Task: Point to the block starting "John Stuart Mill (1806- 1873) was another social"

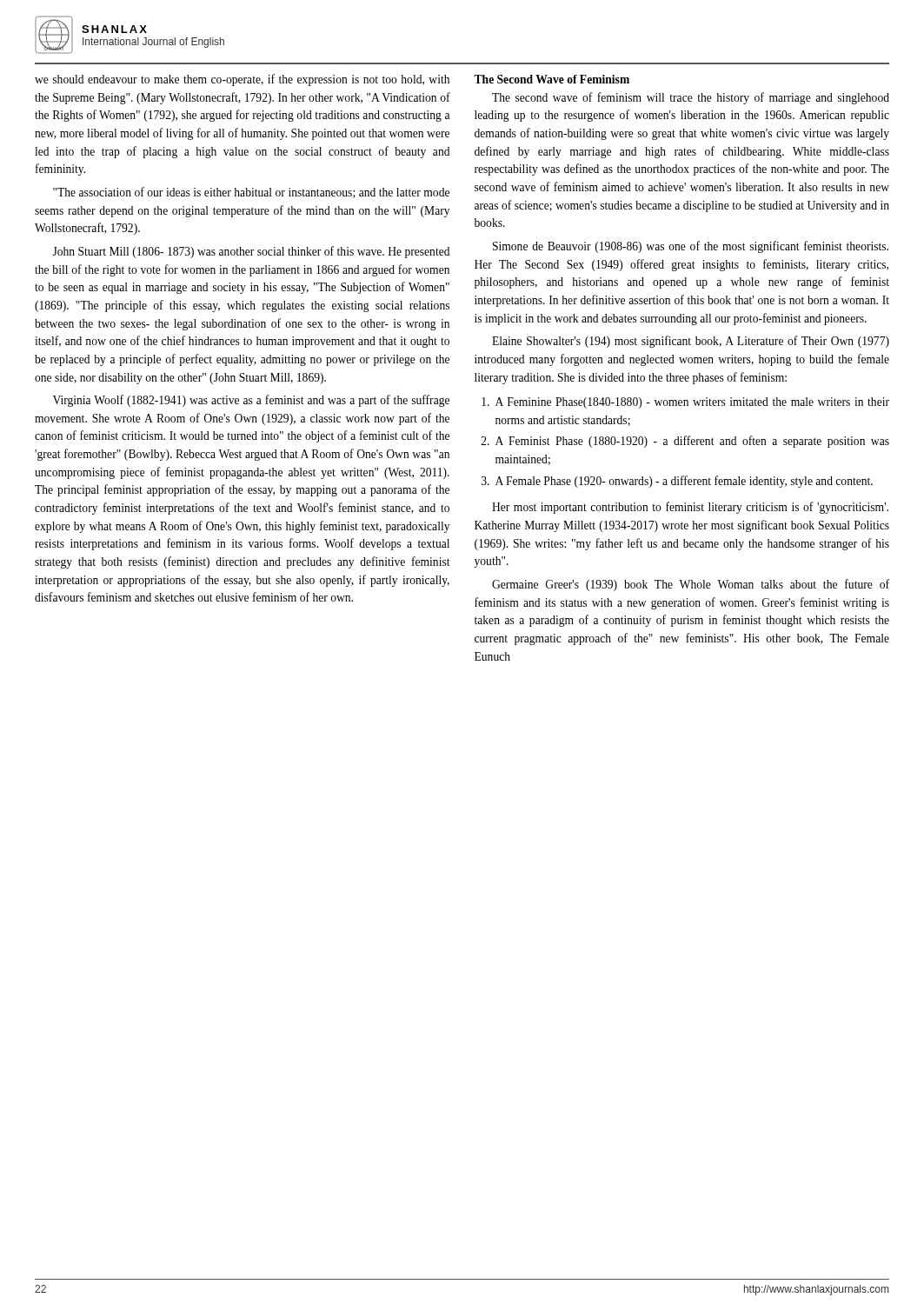Action: (x=242, y=315)
